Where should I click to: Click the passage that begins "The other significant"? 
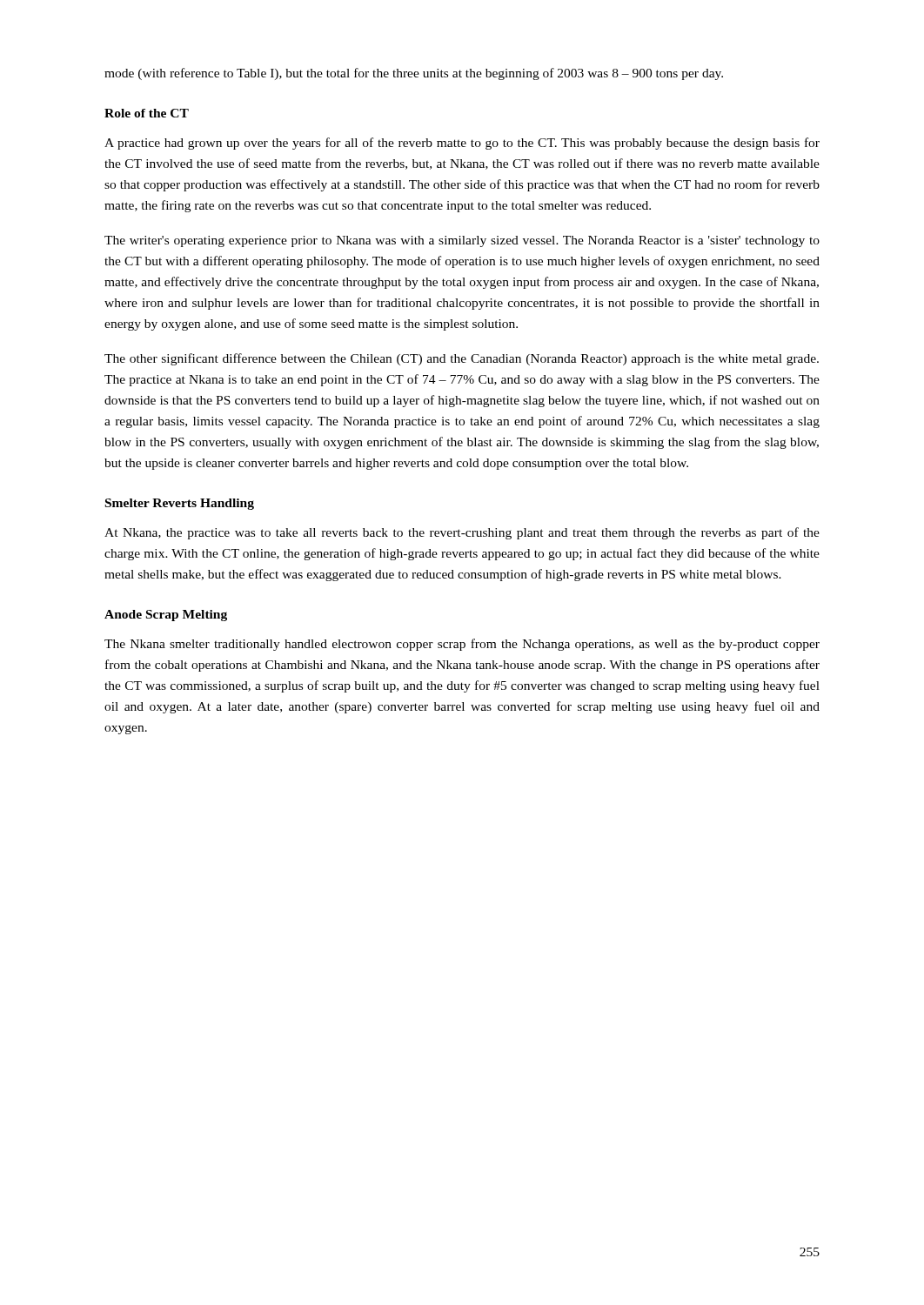click(462, 410)
